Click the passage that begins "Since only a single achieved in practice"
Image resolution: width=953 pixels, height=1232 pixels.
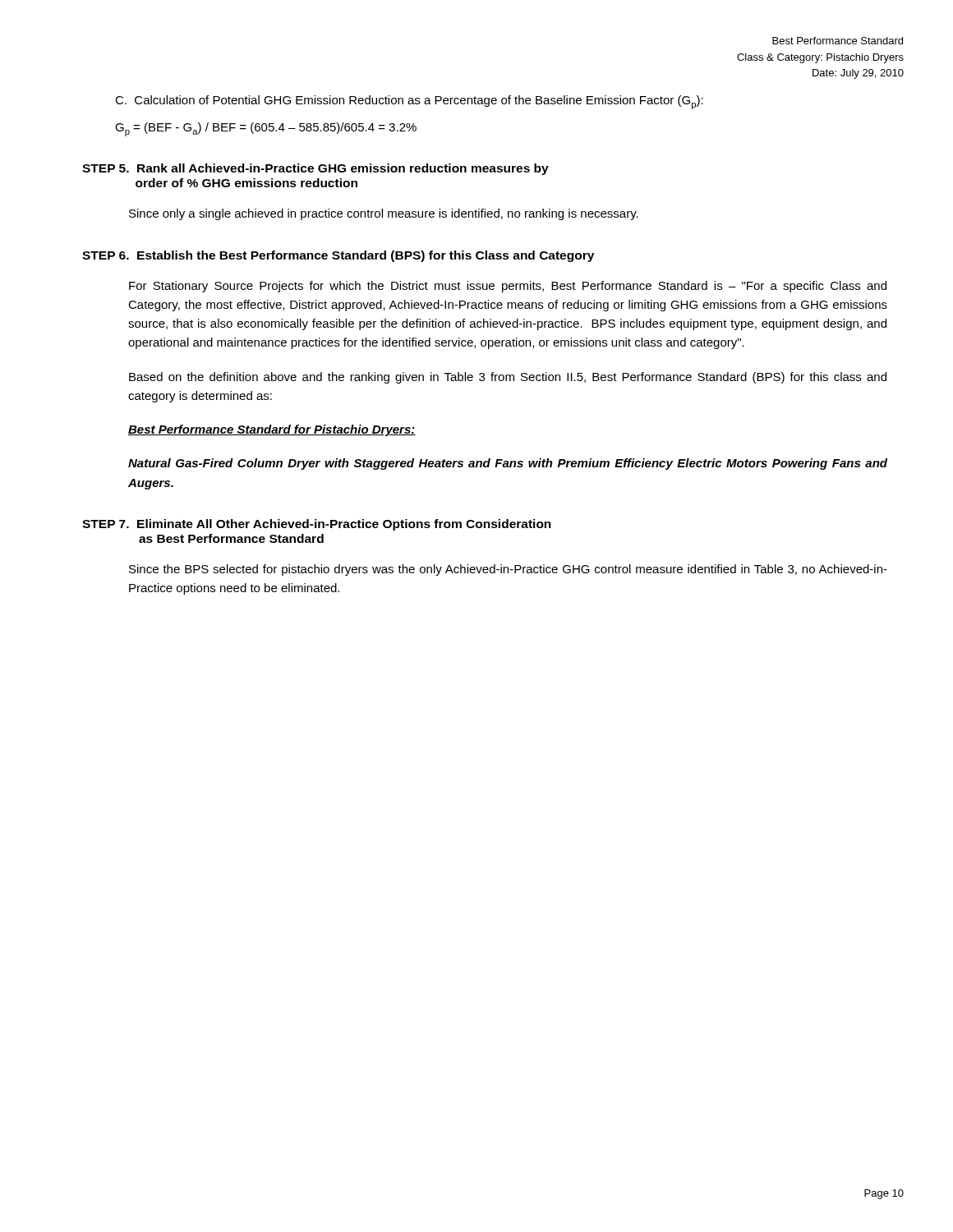pos(508,214)
